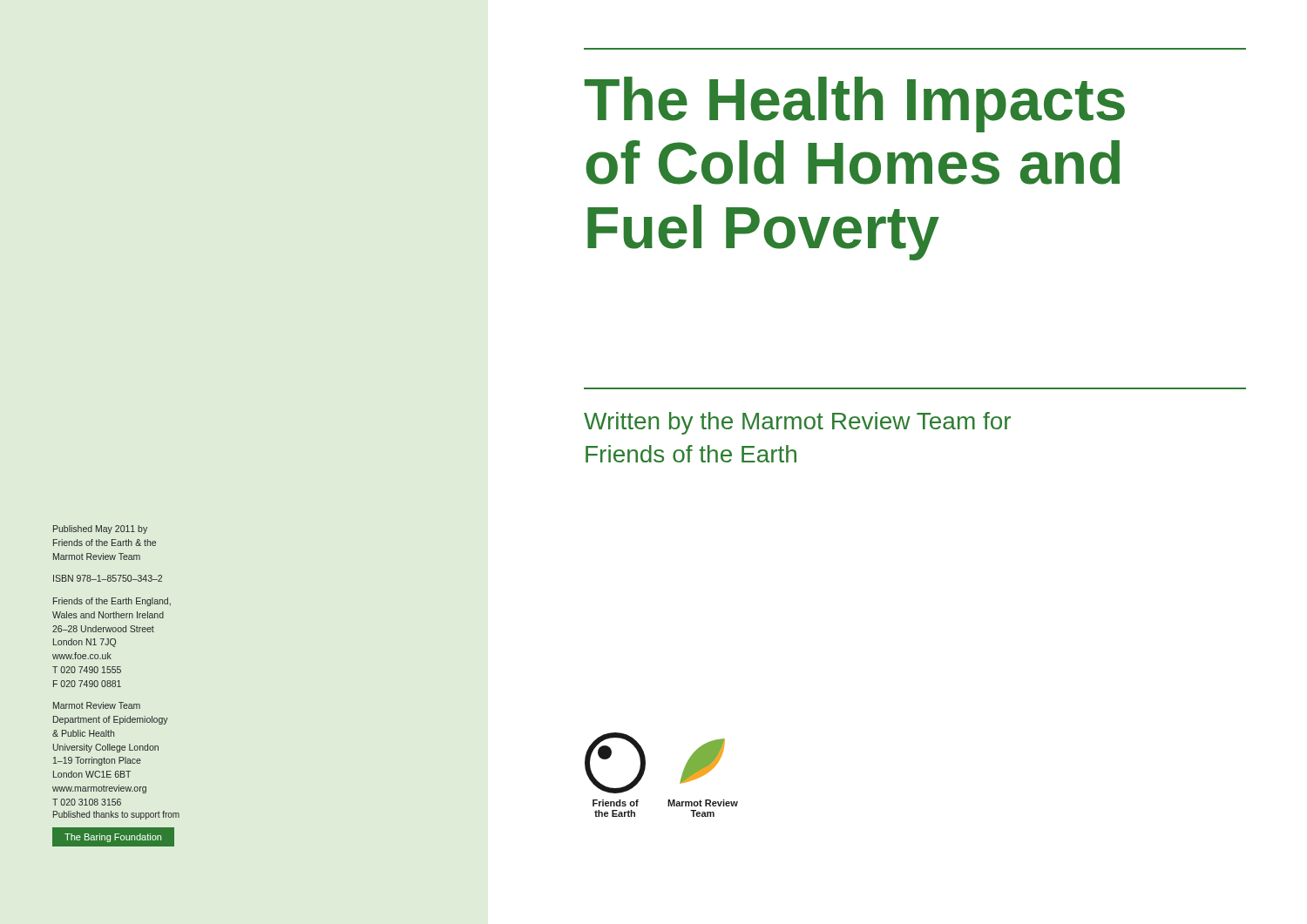Image resolution: width=1307 pixels, height=924 pixels.
Task: Select the text containing "The Baring Foundation"
Action: pos(113,837)
